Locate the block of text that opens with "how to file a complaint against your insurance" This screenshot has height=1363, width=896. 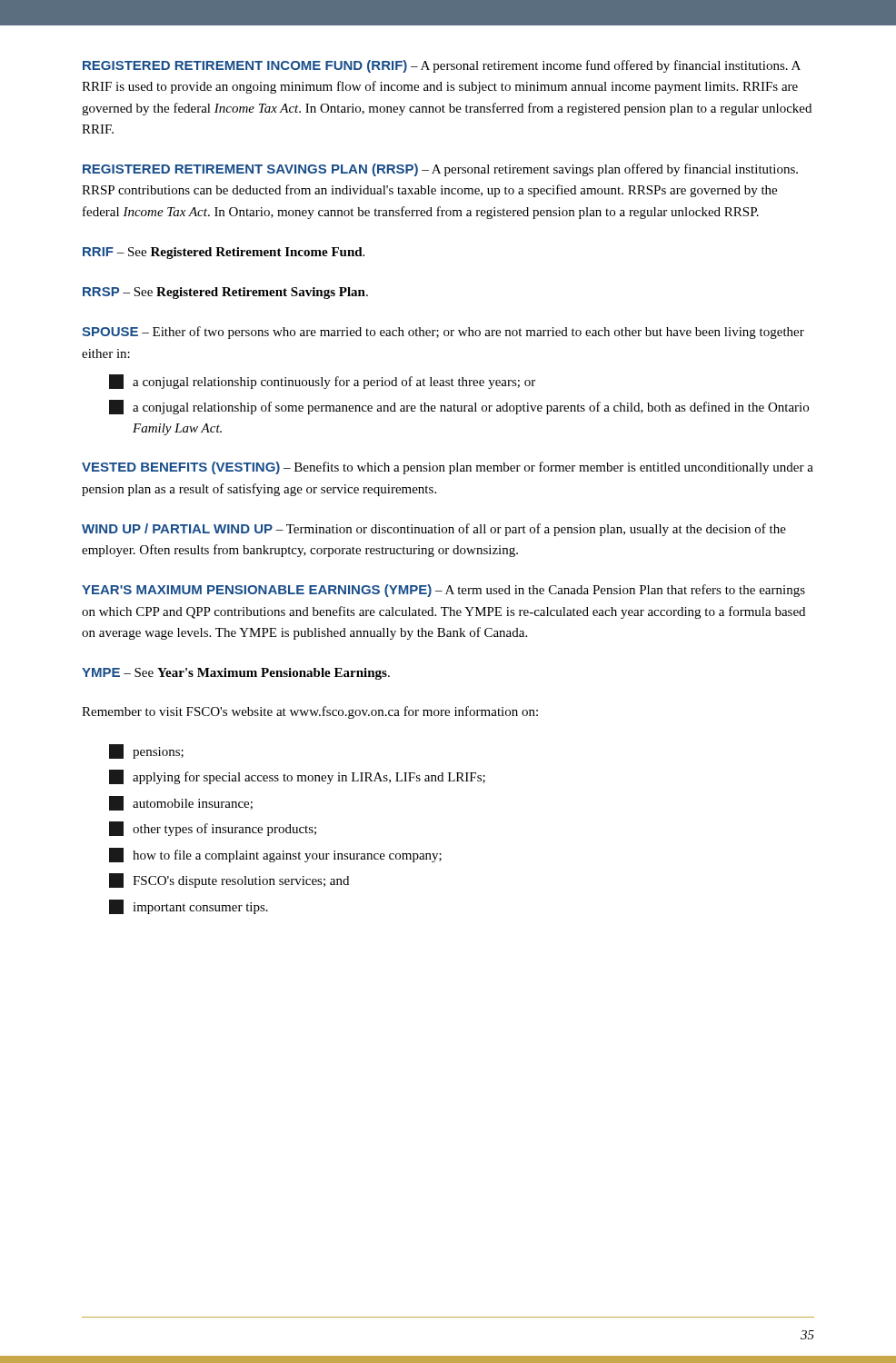coord(276,855)
